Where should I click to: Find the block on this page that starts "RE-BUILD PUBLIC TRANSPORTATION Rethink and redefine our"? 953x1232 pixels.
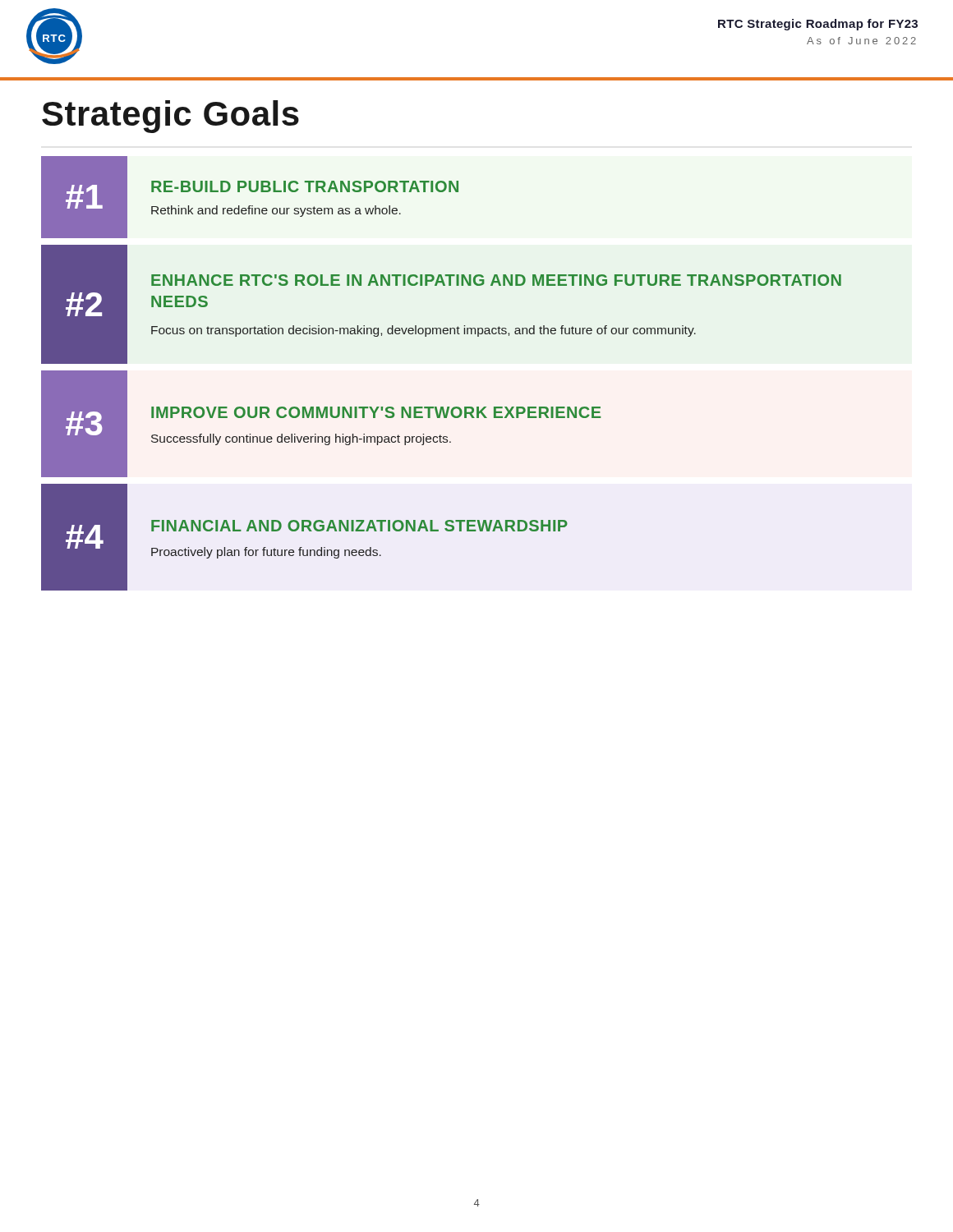(x=305, y=186)
